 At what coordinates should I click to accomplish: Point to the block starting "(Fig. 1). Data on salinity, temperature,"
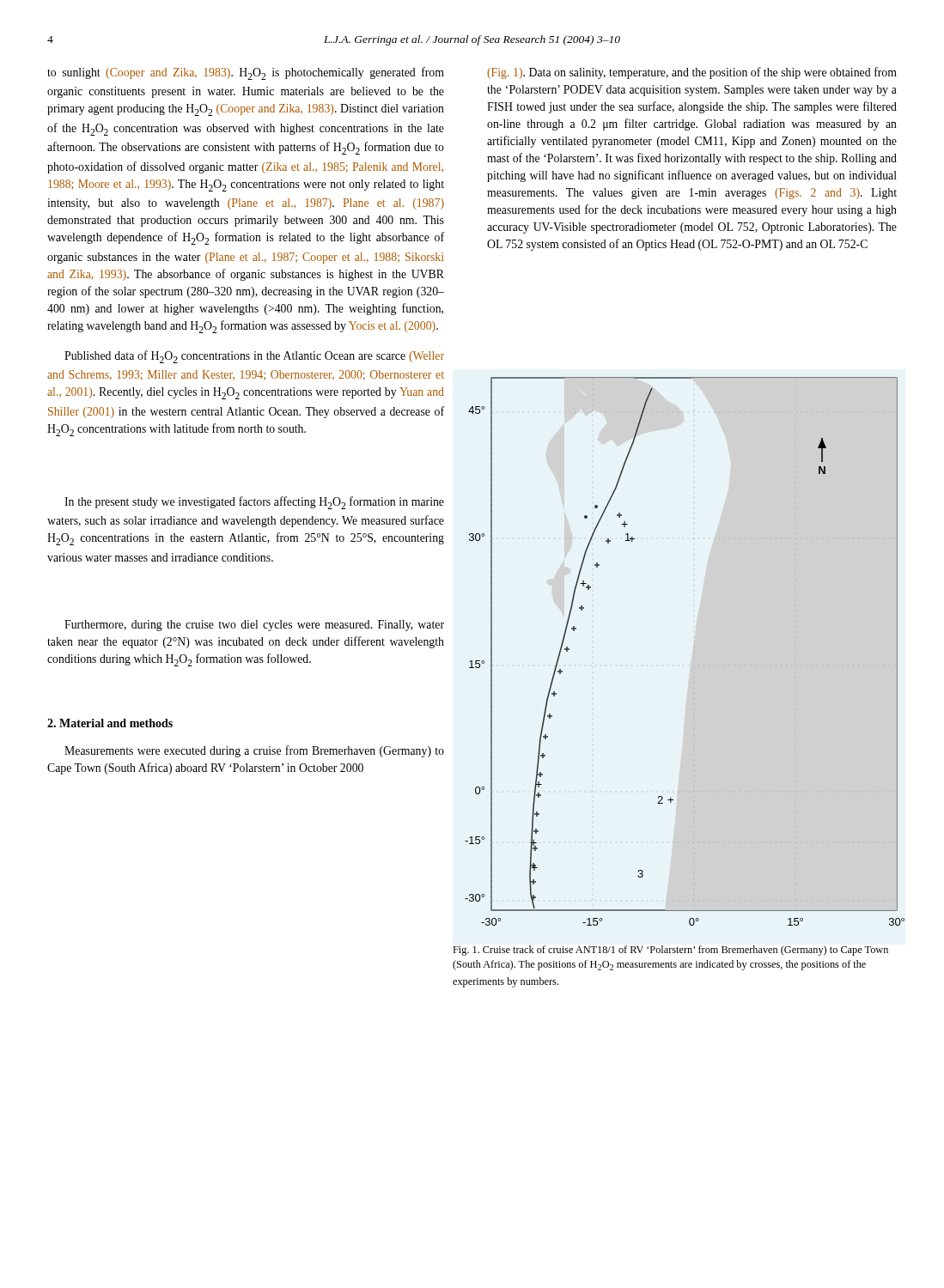coord(692,159)
